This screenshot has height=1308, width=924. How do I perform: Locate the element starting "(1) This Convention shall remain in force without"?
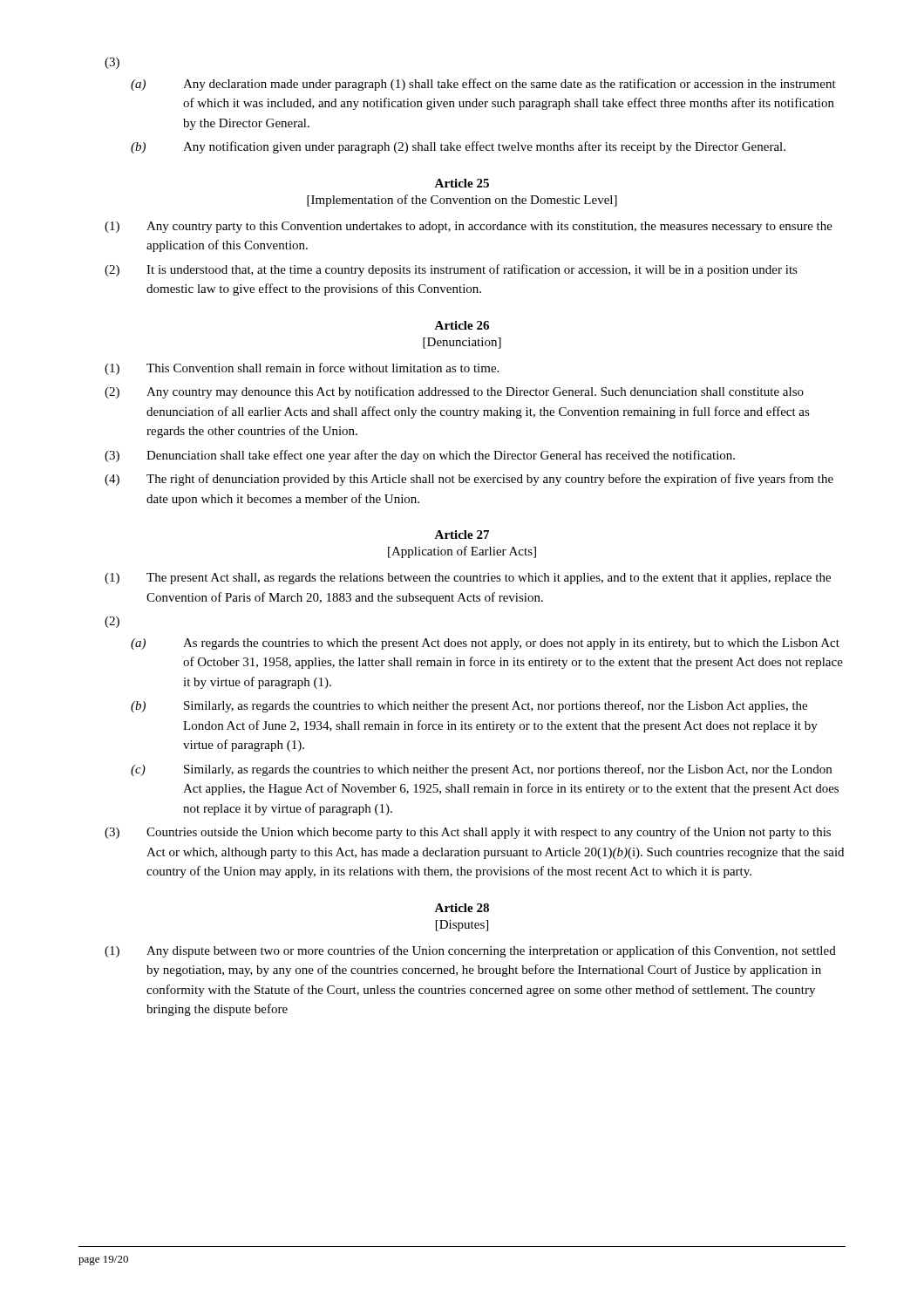click(462, 368)
